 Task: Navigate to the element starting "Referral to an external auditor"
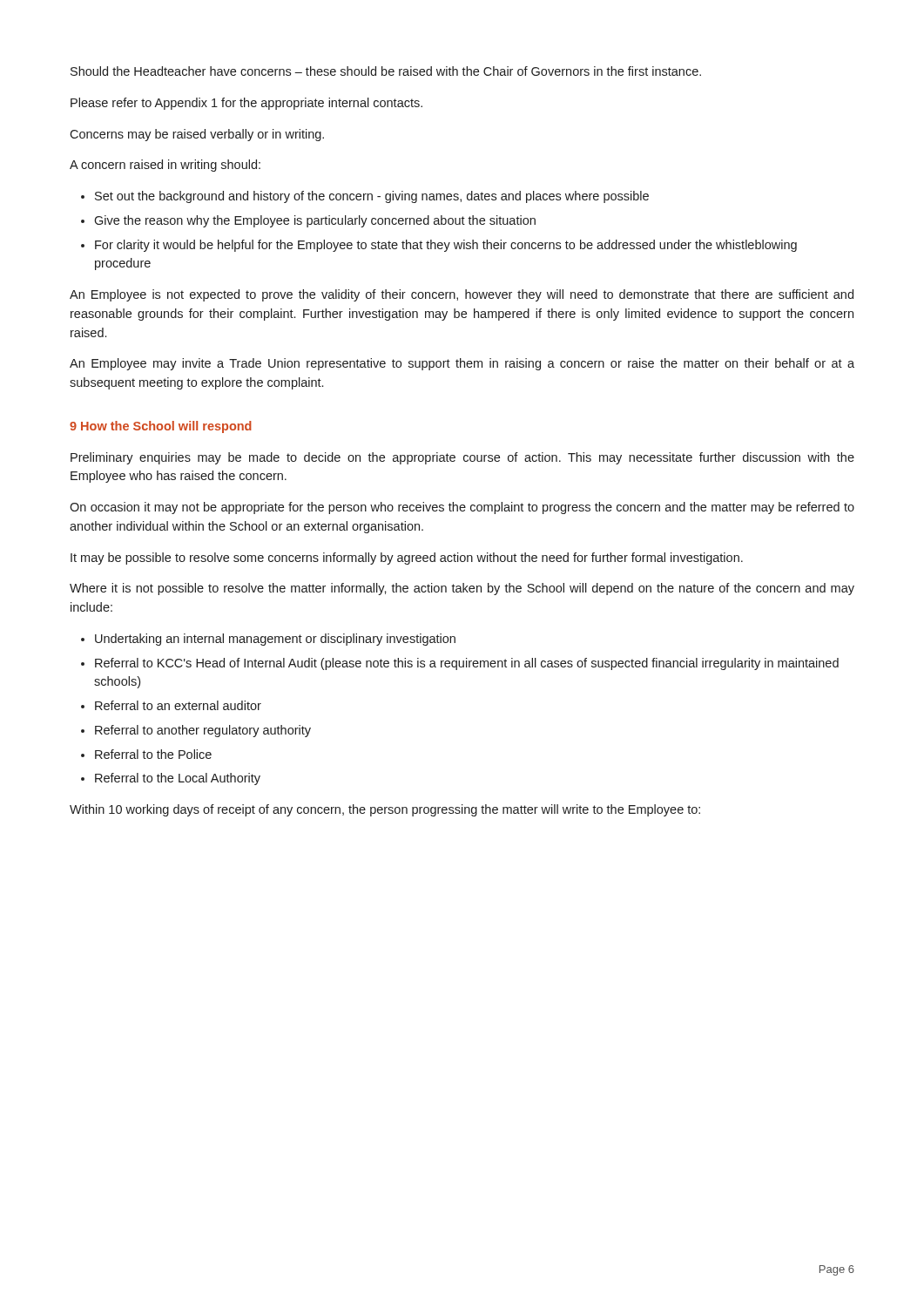point(171,705)
